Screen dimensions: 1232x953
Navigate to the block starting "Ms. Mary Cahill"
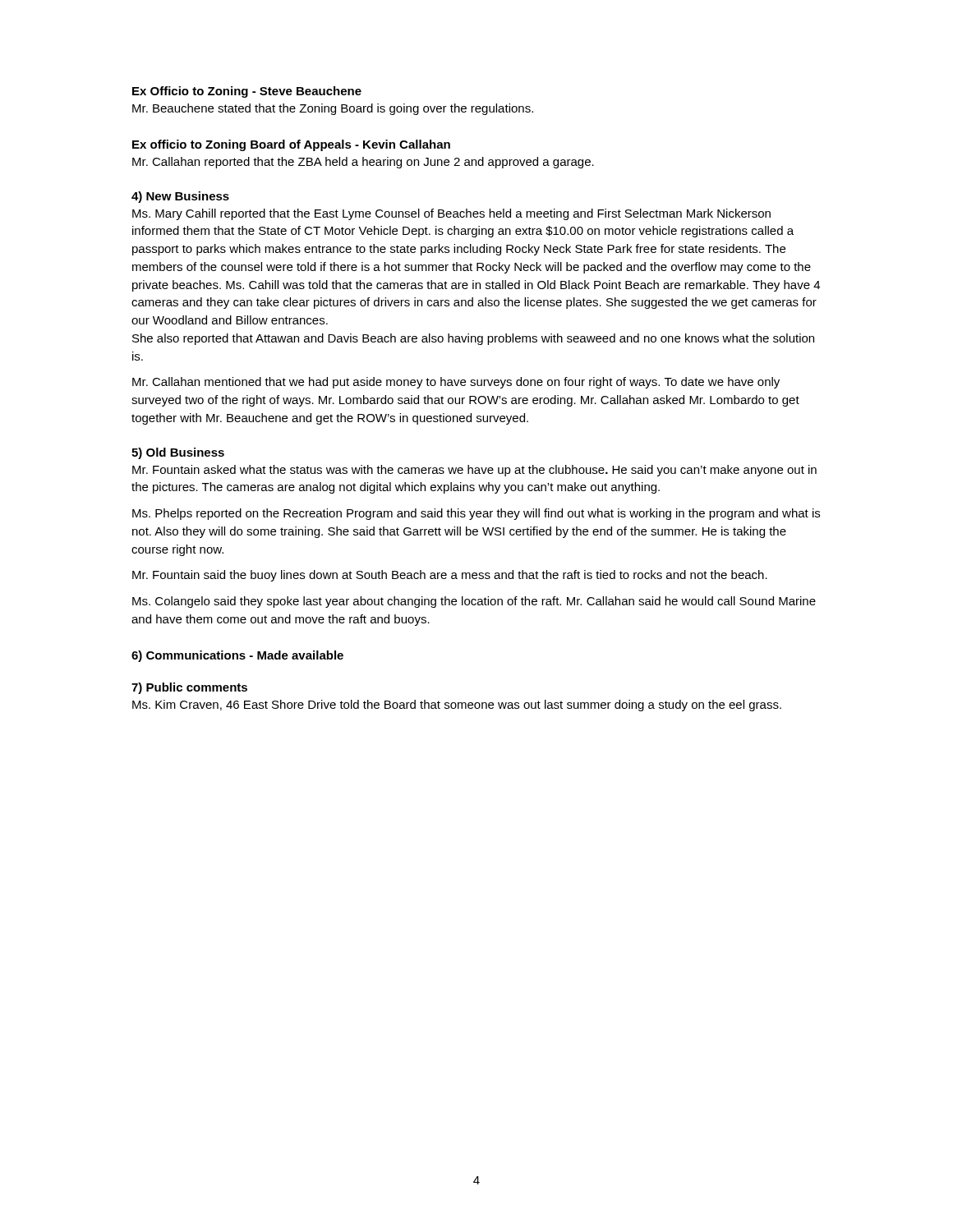[476, 284]
